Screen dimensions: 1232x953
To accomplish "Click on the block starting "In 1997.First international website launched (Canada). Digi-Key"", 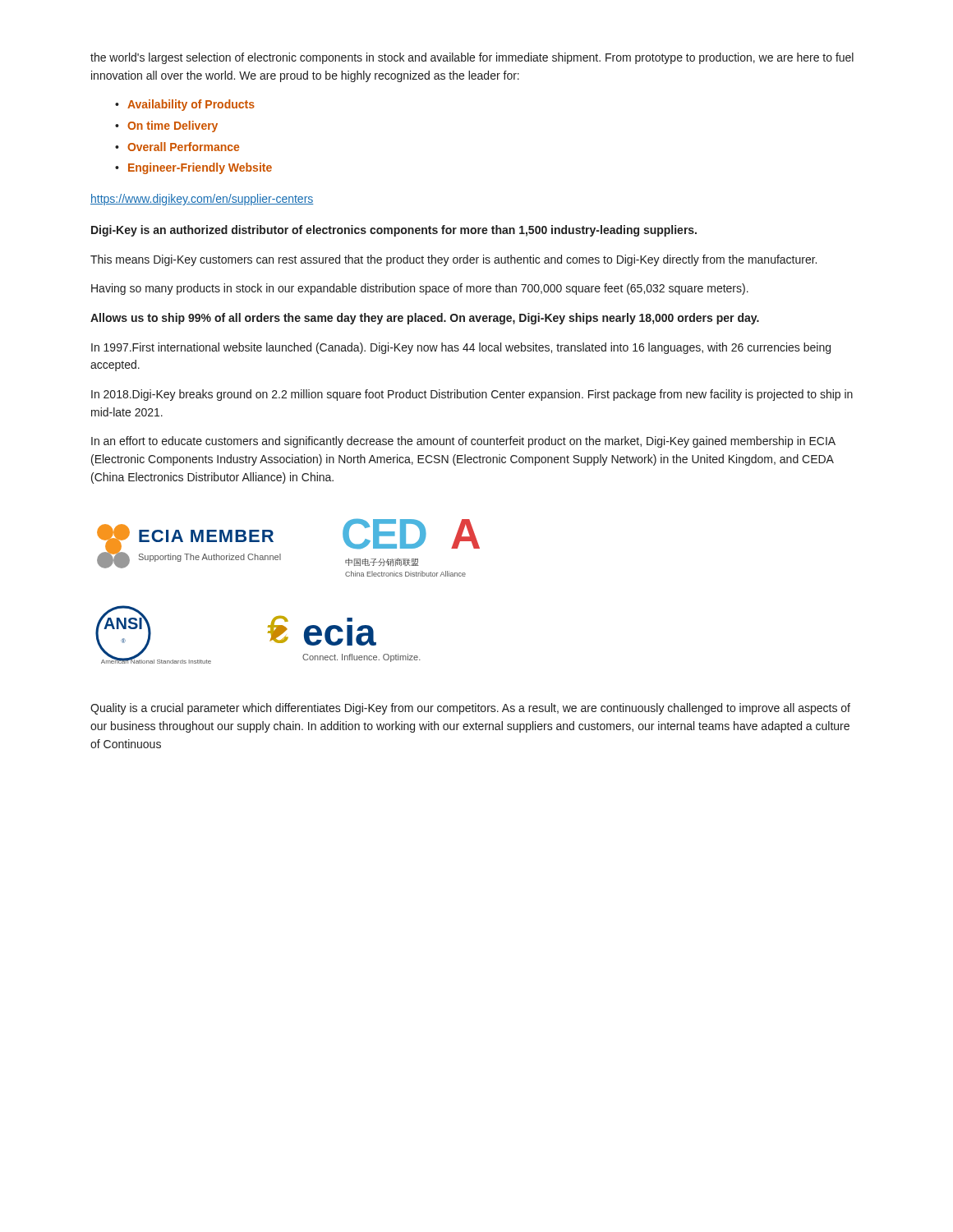I will [461, 356].
